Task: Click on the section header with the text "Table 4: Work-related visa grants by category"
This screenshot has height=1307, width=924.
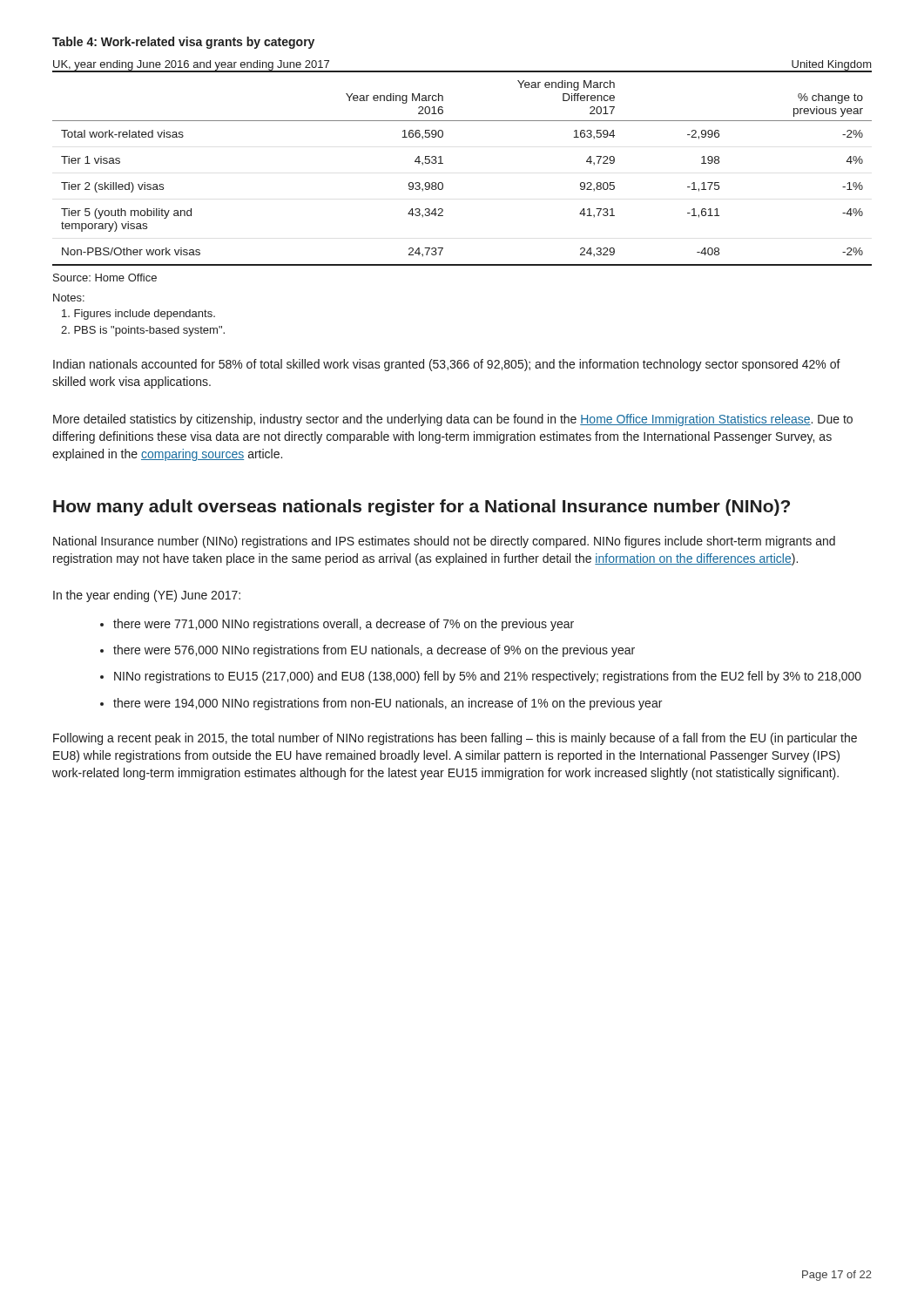Action: [x=184, y=42]
